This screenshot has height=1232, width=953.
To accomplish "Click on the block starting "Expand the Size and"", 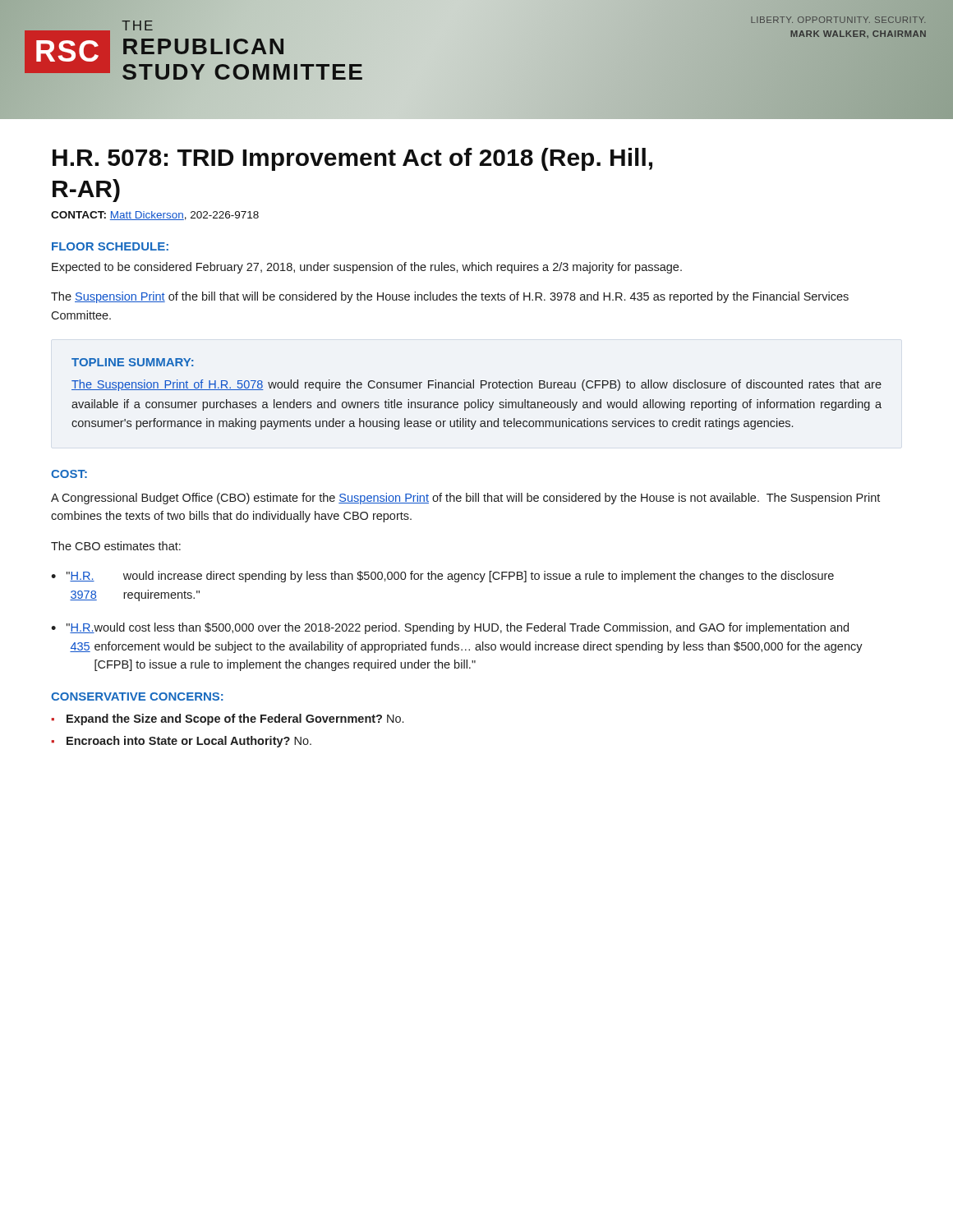I will pyautogui.click(x=235, y=718).
